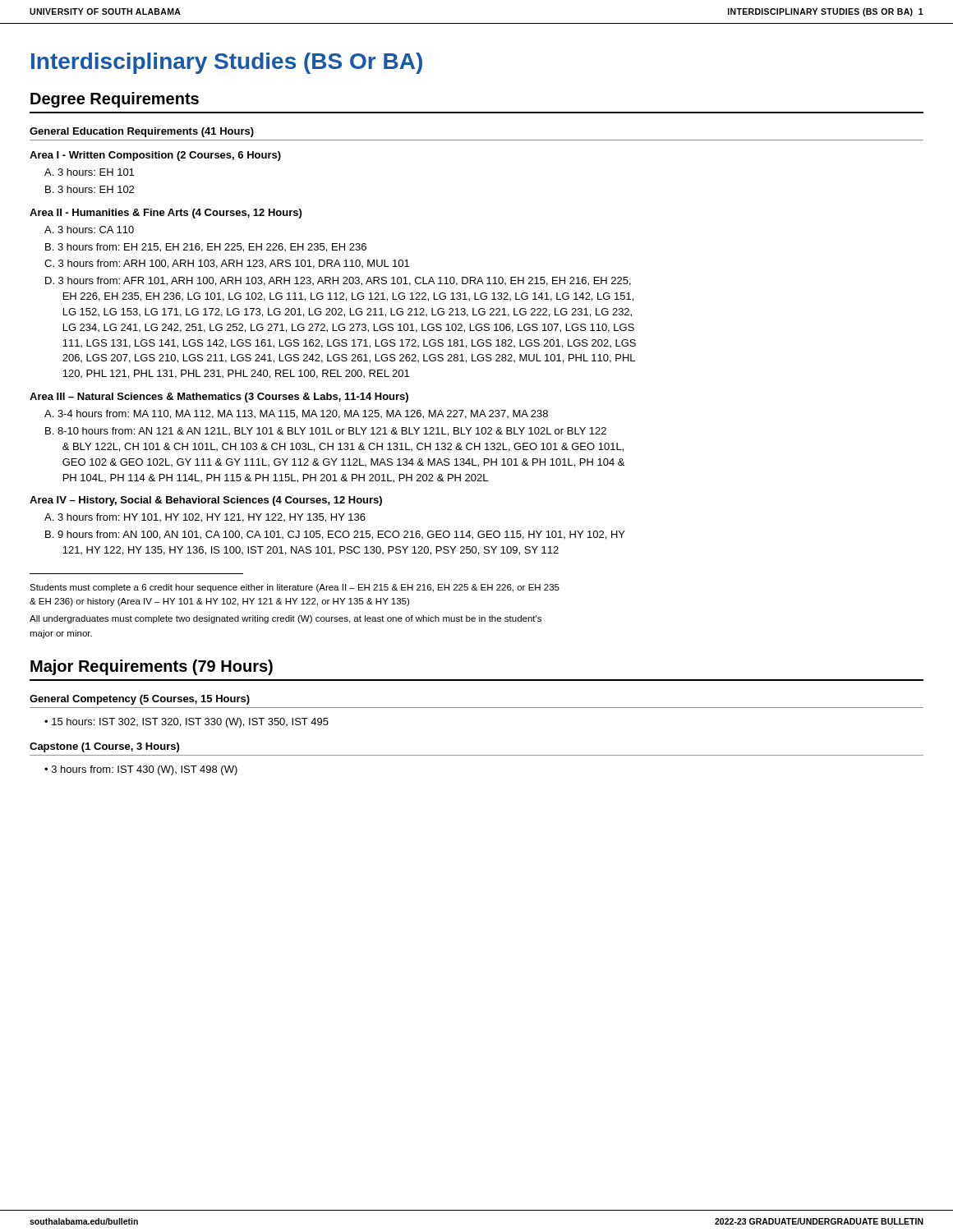
Task: Locate the section header that opens with "Area IV – History, Social & Behavioral Sciences"
Action: tap(206, 500)
